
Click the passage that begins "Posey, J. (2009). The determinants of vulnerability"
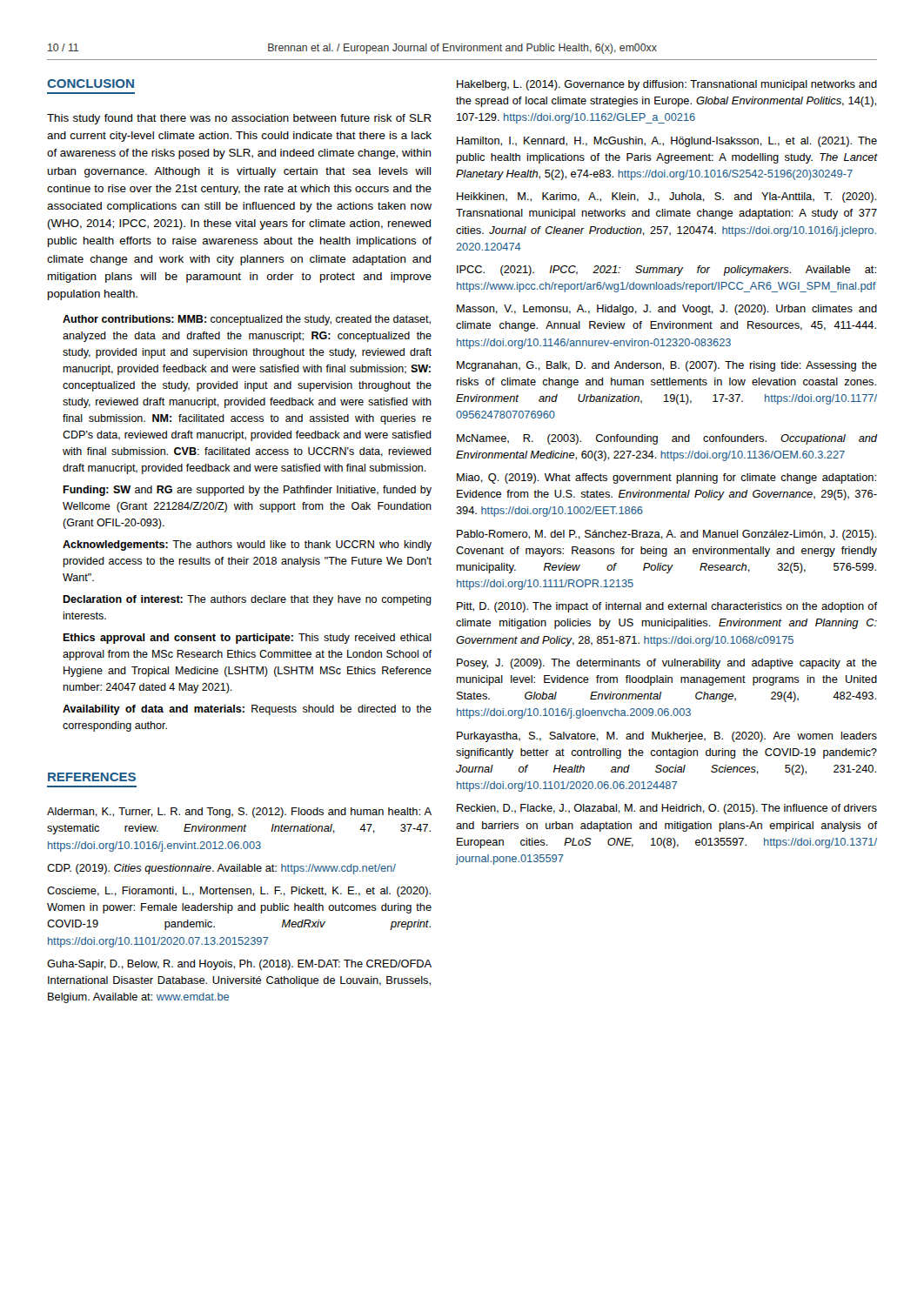click(666, 687)
